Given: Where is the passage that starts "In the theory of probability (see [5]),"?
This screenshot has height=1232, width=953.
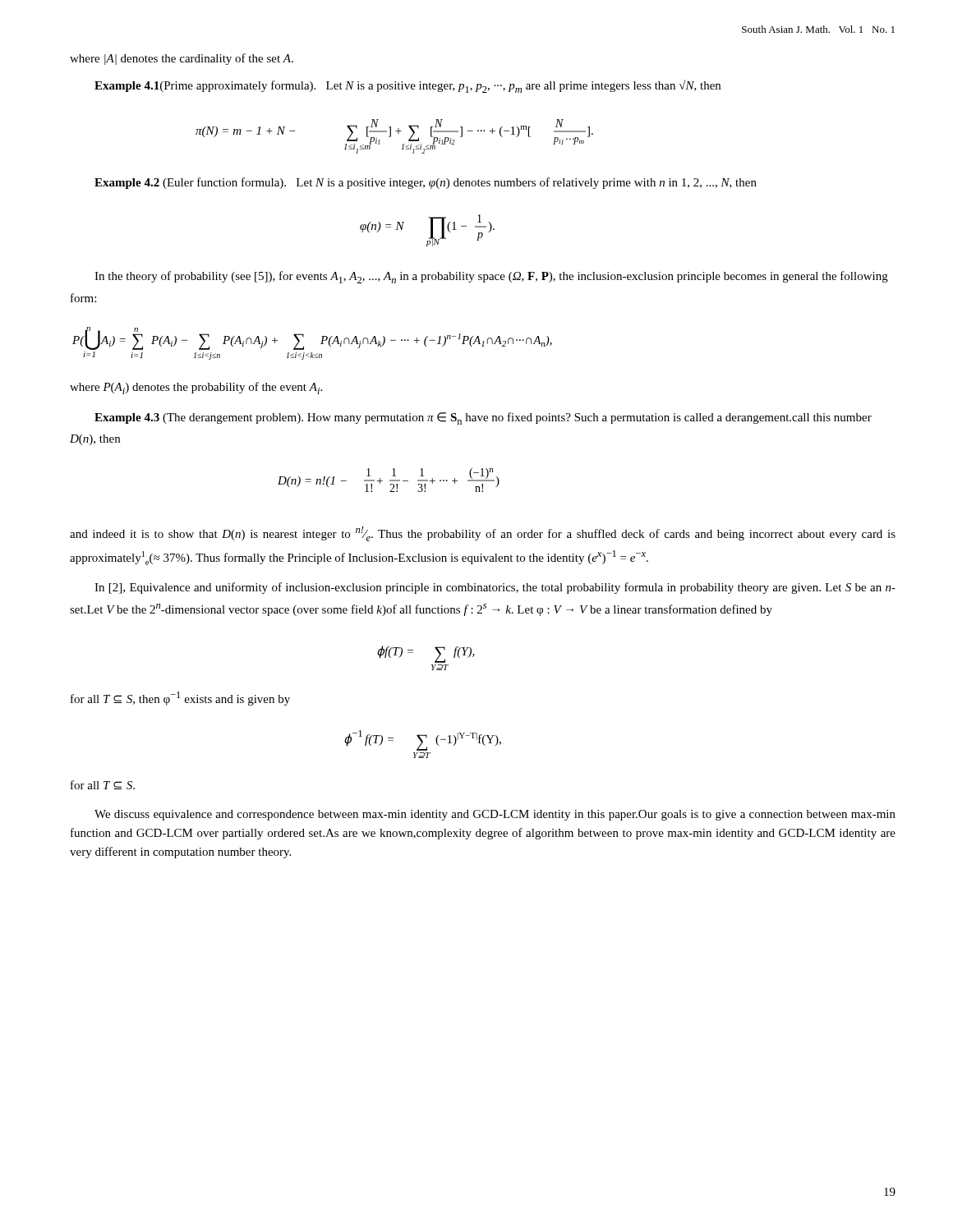Looking at the screenshot, I should click(479, 287).
